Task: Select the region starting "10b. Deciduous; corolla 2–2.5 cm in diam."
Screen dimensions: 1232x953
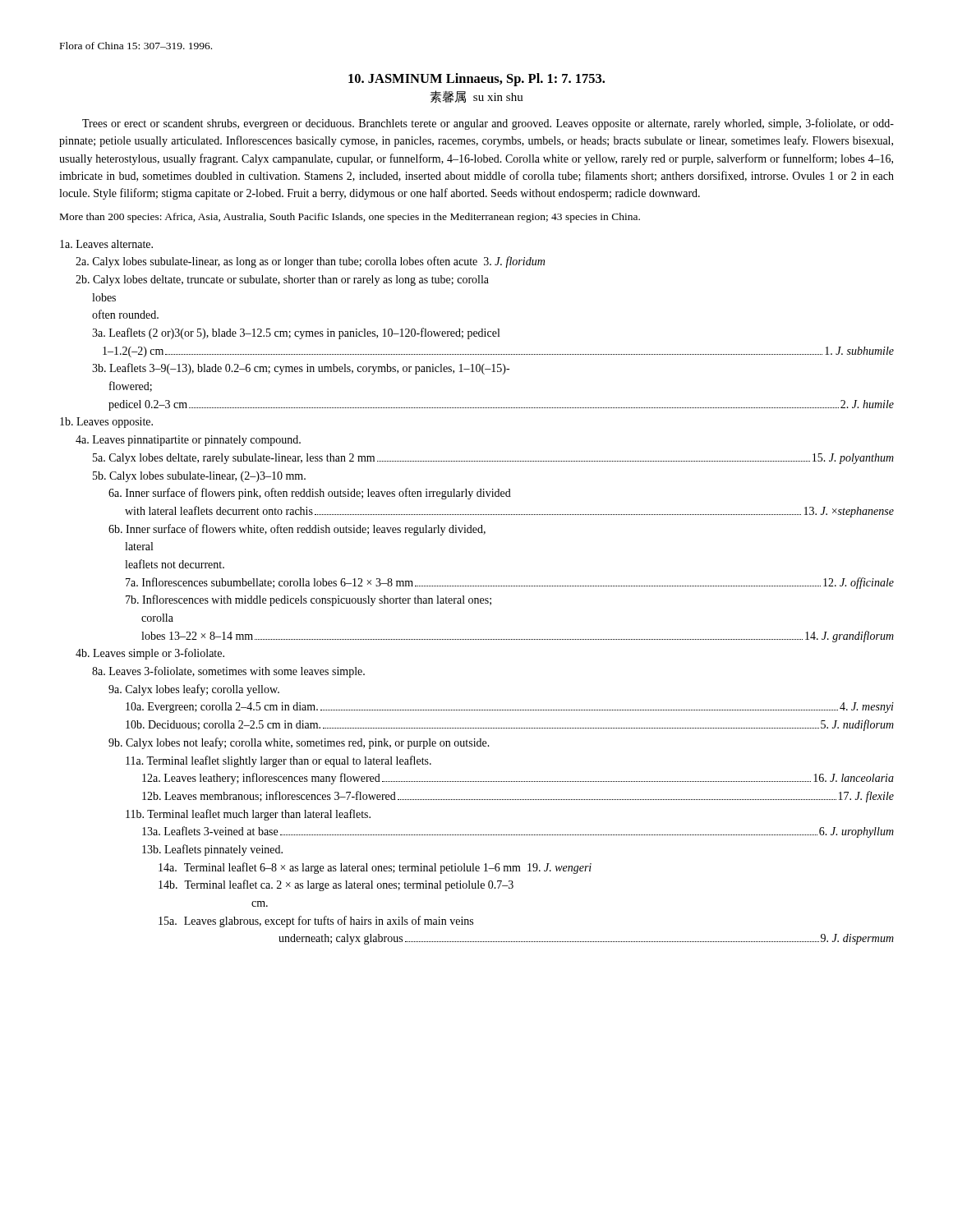Action: pos(509,725)
